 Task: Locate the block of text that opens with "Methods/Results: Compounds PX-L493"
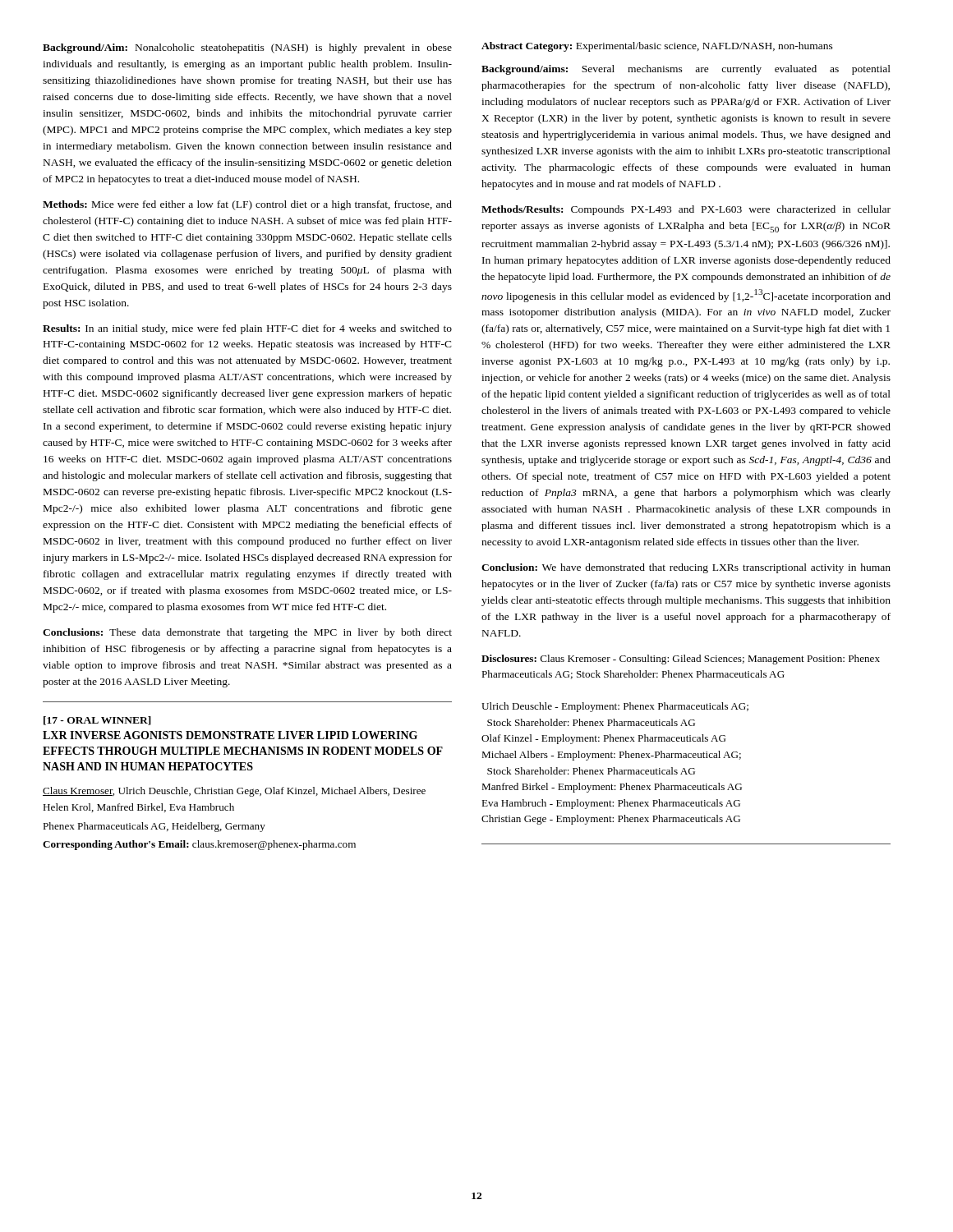pyautogui.click(x=686, y=375)
